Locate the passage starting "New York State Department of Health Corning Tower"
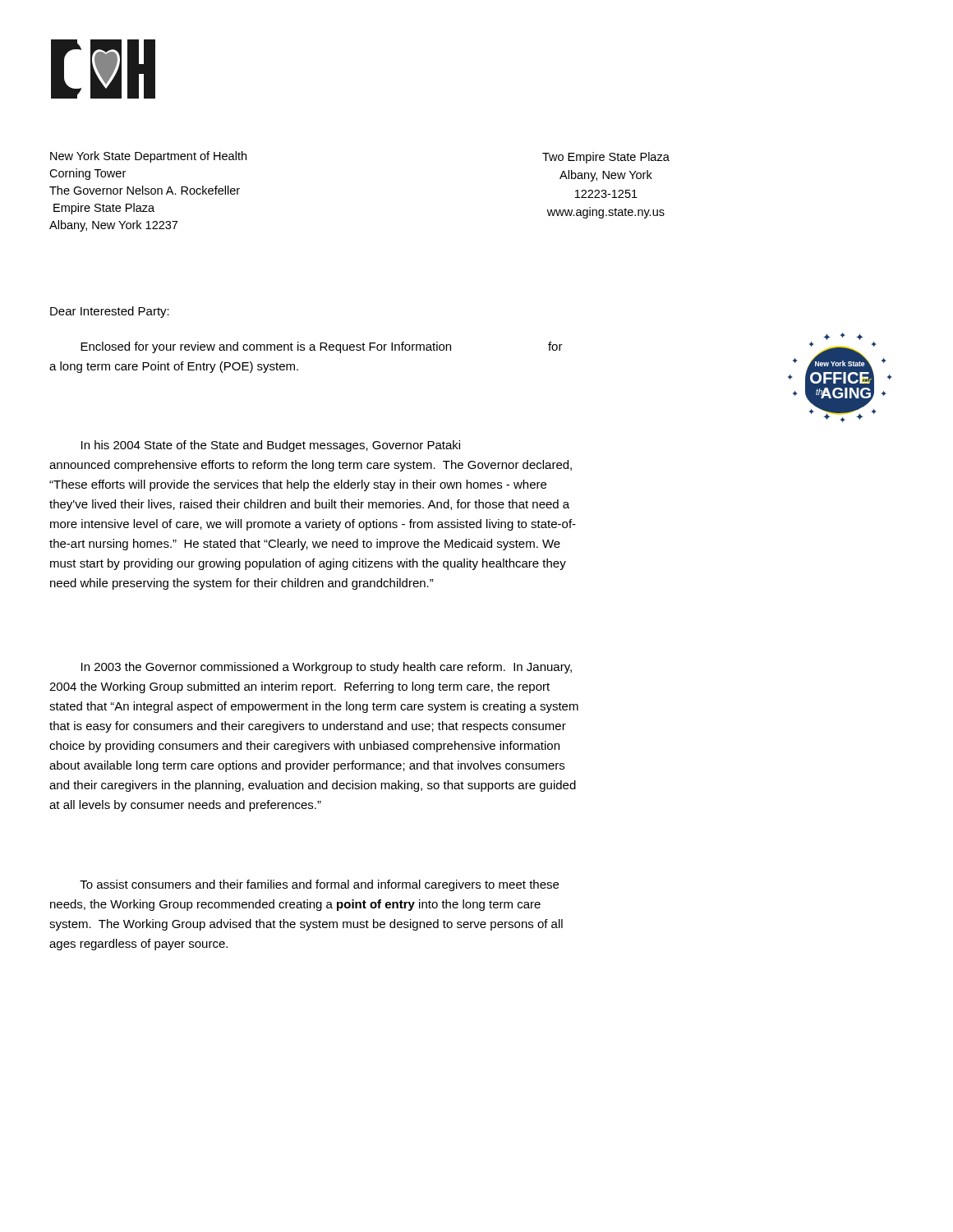Image resolution: width=953 pixels, height=1232 pixels. (x=148, y=191)
